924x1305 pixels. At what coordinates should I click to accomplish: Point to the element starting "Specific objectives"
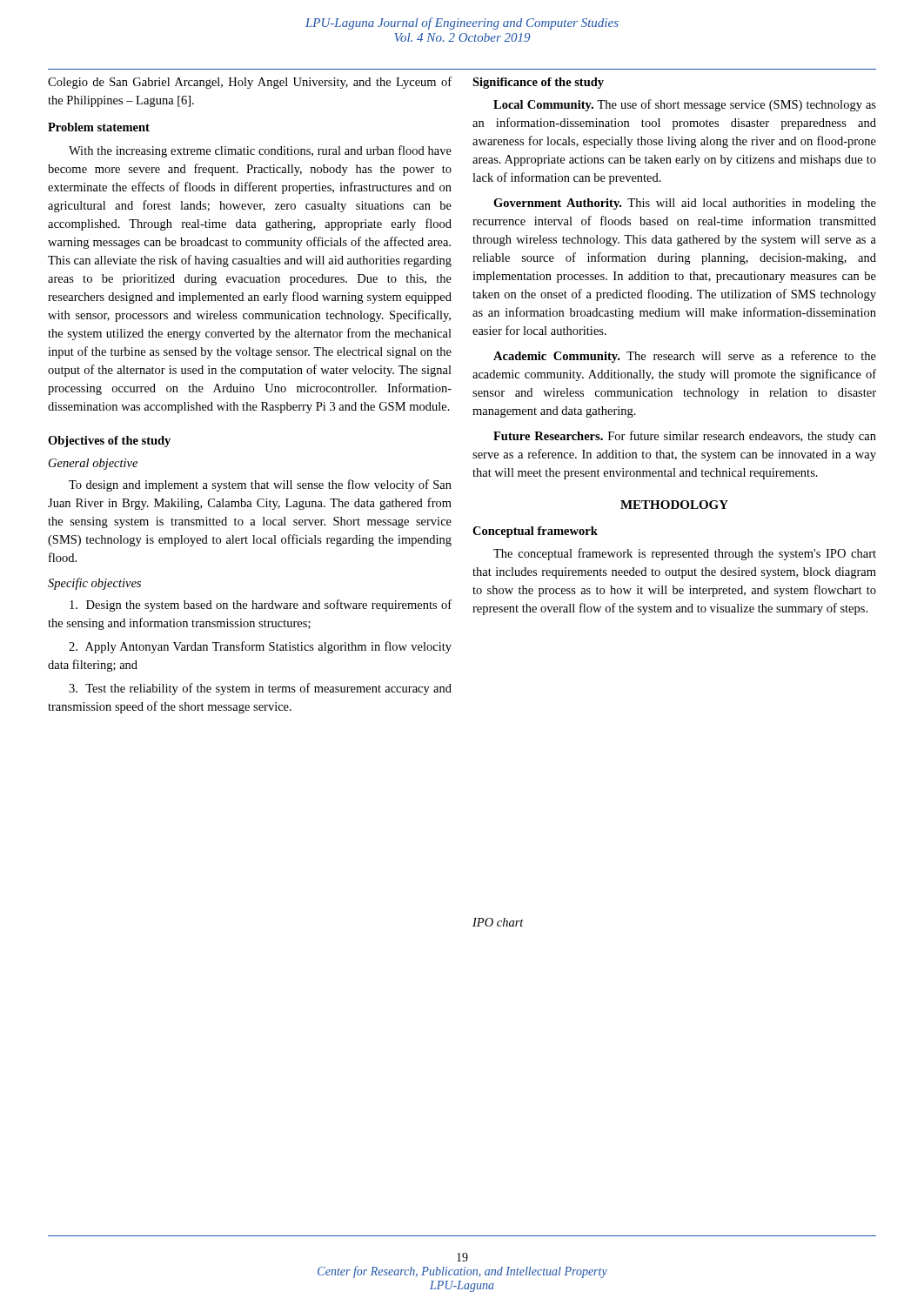[94, 584]
